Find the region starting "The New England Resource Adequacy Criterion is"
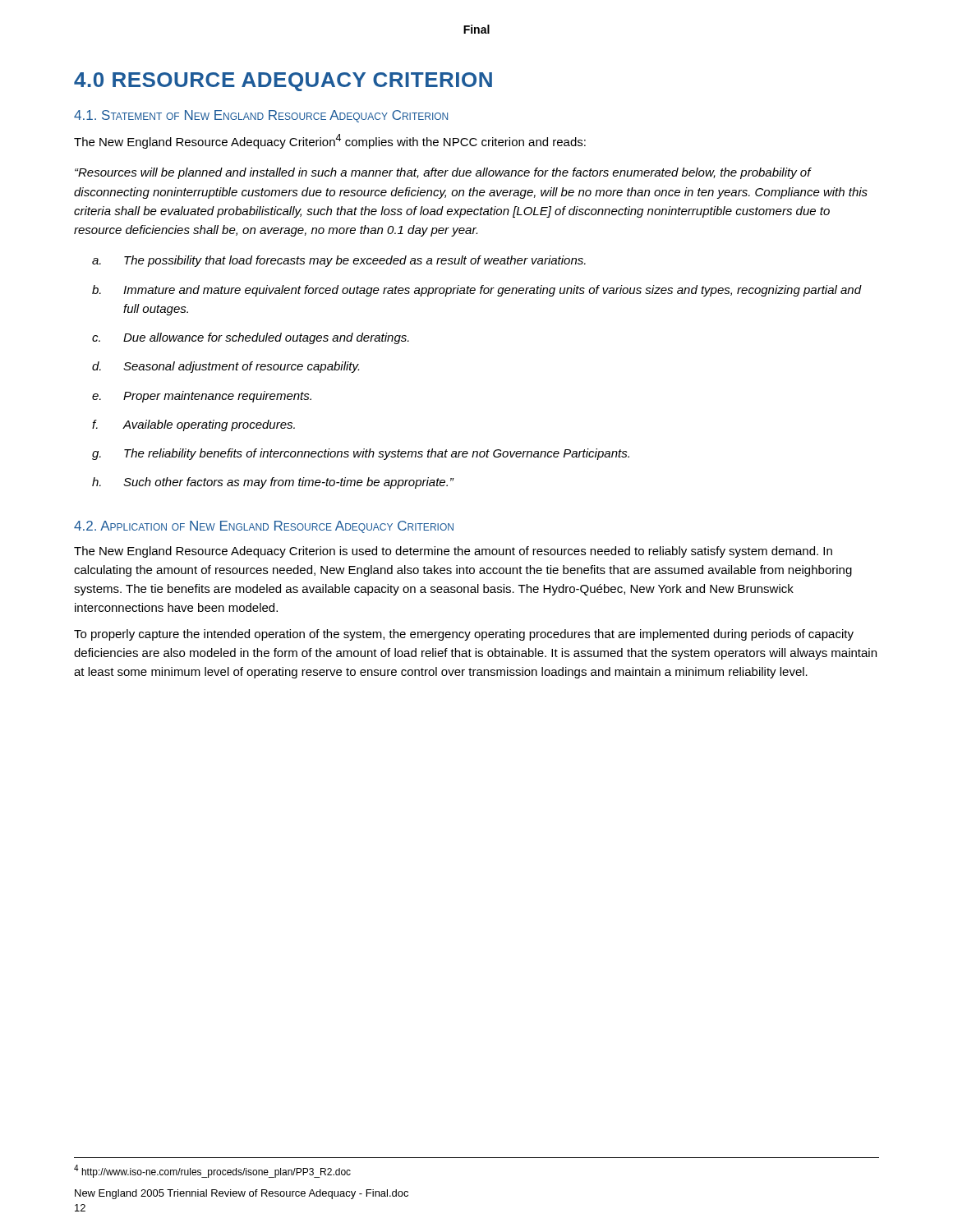 (x=476, y=579)
